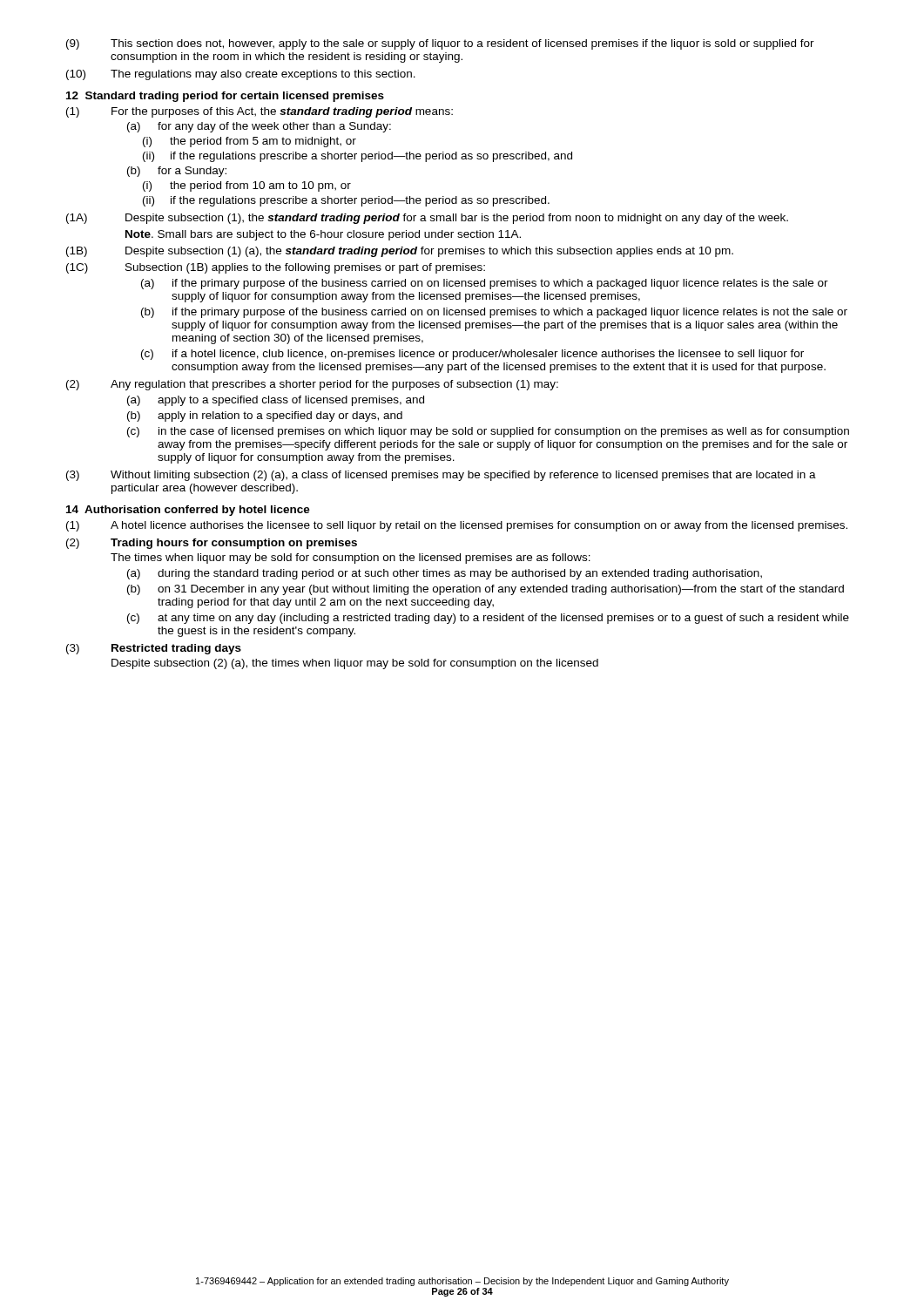The width and height of the screenshot is (924, 1307).
Task: Point to the block beginning "(b) on 31"
Action: [x=485, y=595]
